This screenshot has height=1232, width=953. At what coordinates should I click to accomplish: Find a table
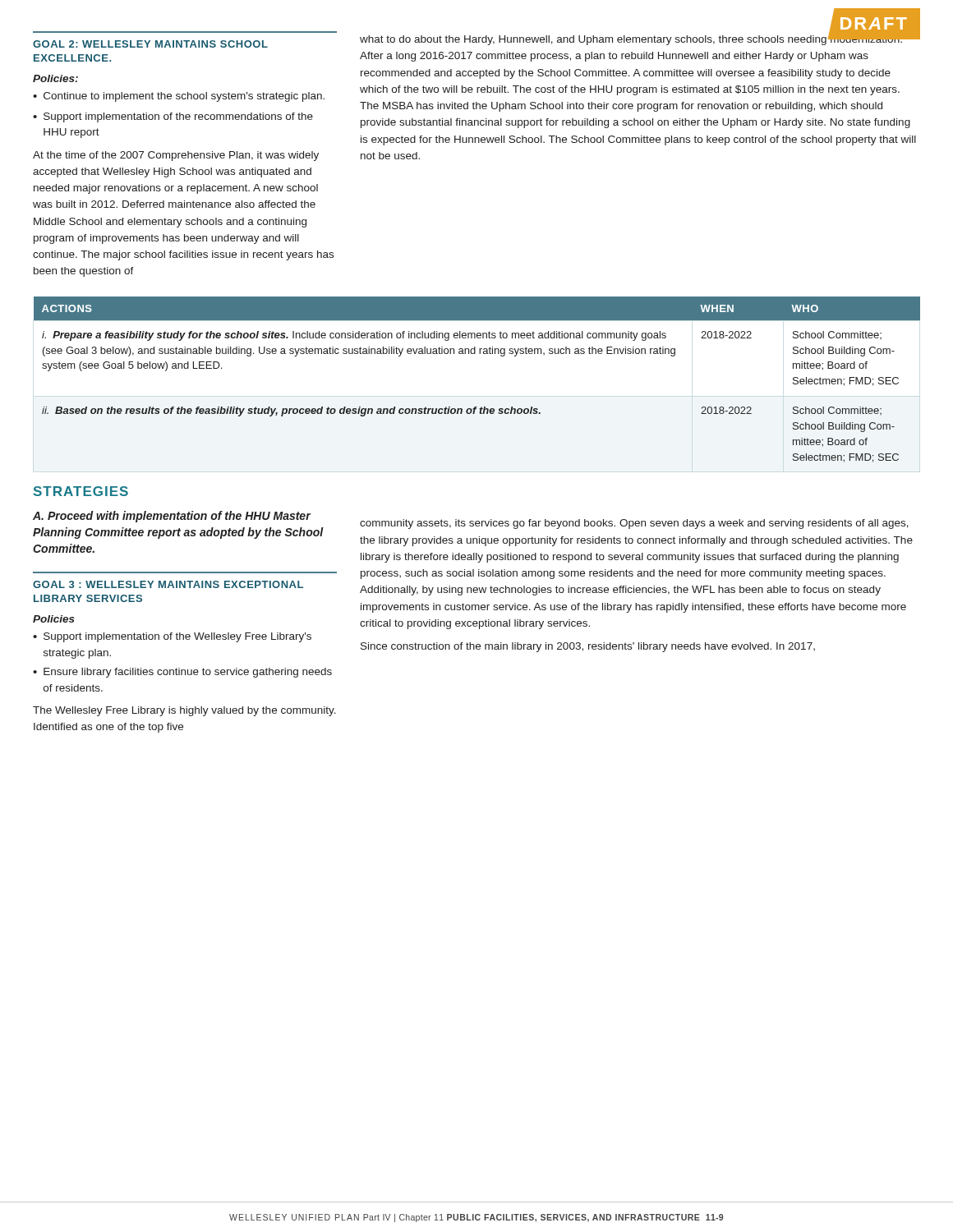(x=476, y=384)
